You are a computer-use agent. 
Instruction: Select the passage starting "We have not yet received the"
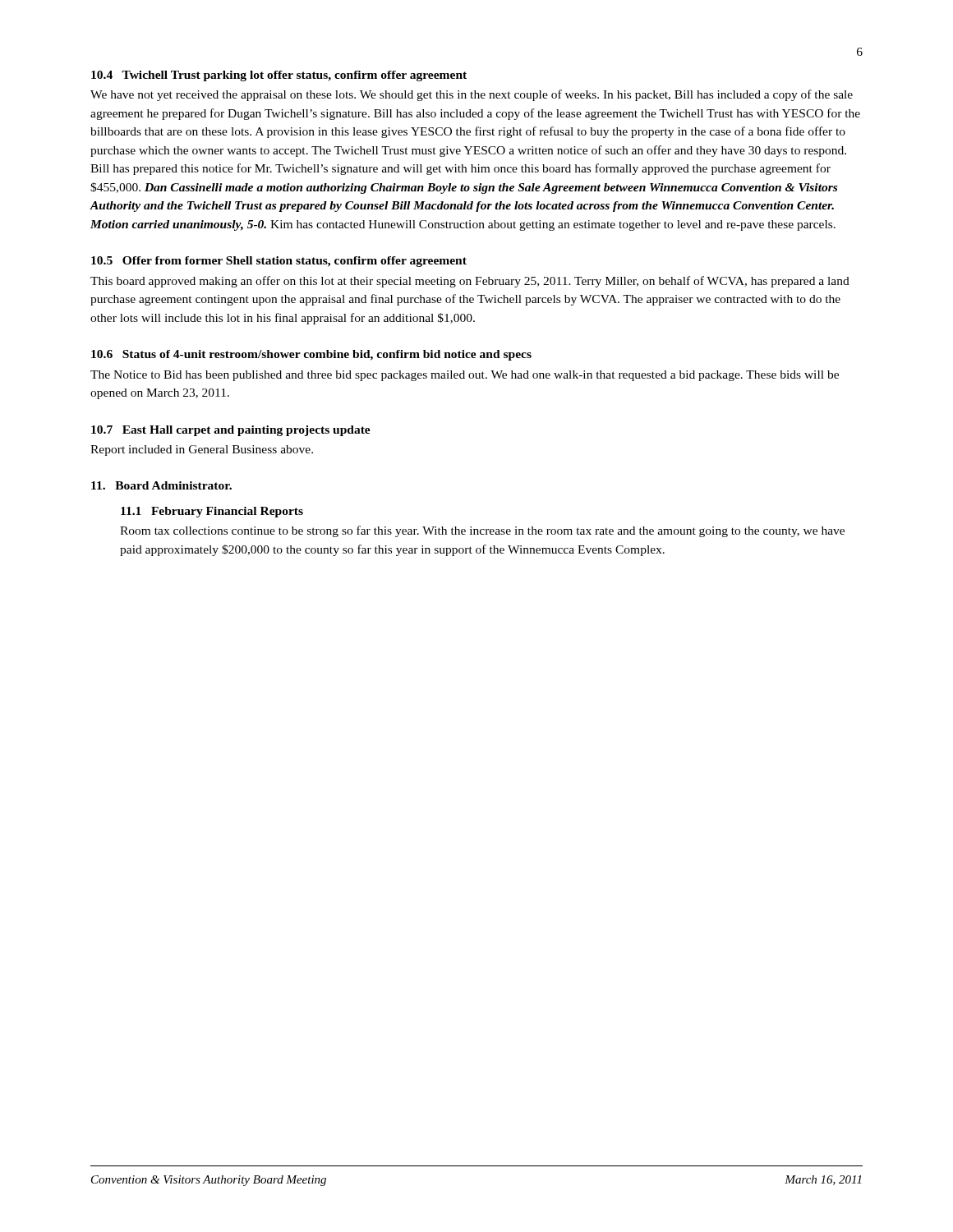[x=475, y=159]
